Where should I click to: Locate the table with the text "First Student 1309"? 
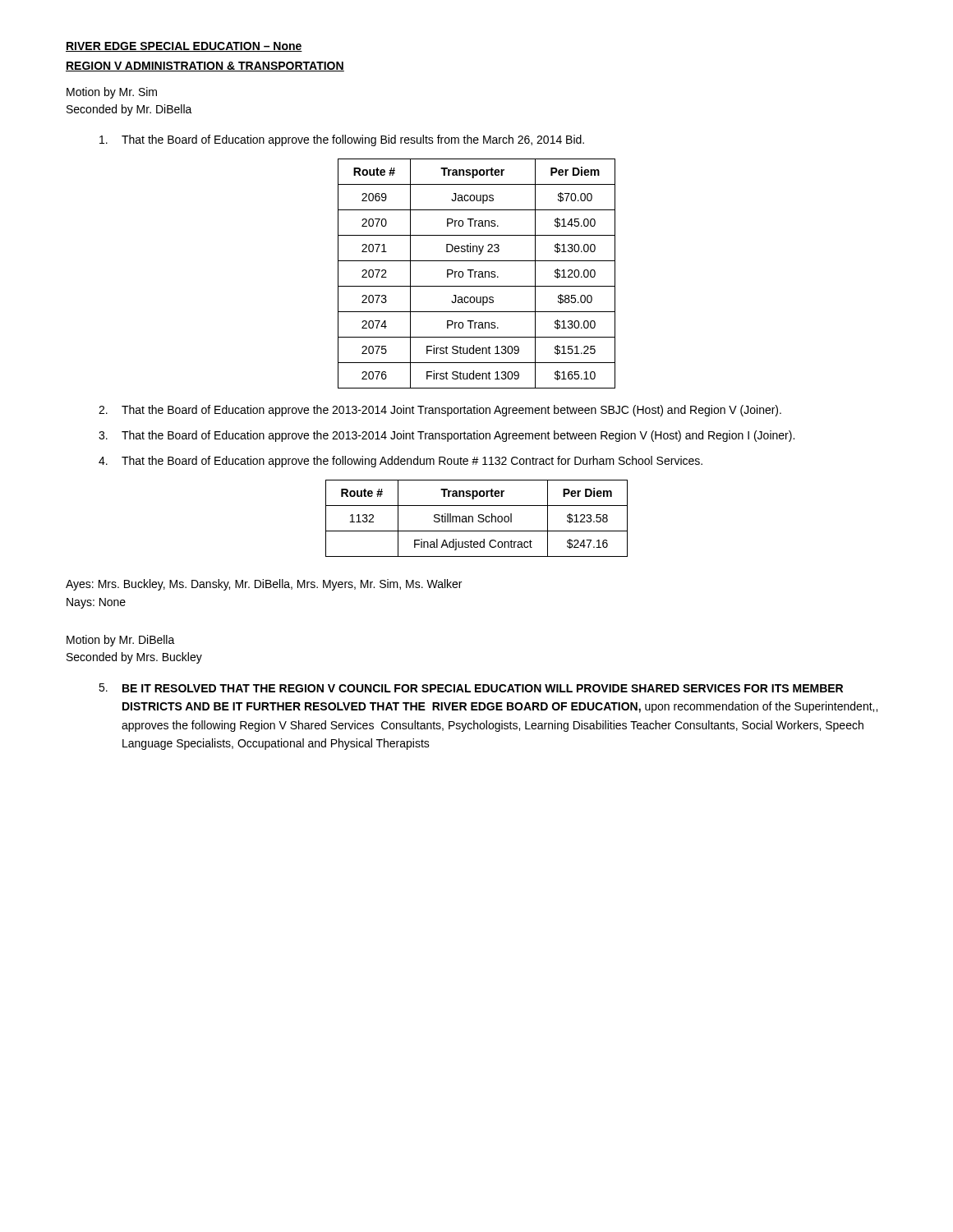(476, 274)
